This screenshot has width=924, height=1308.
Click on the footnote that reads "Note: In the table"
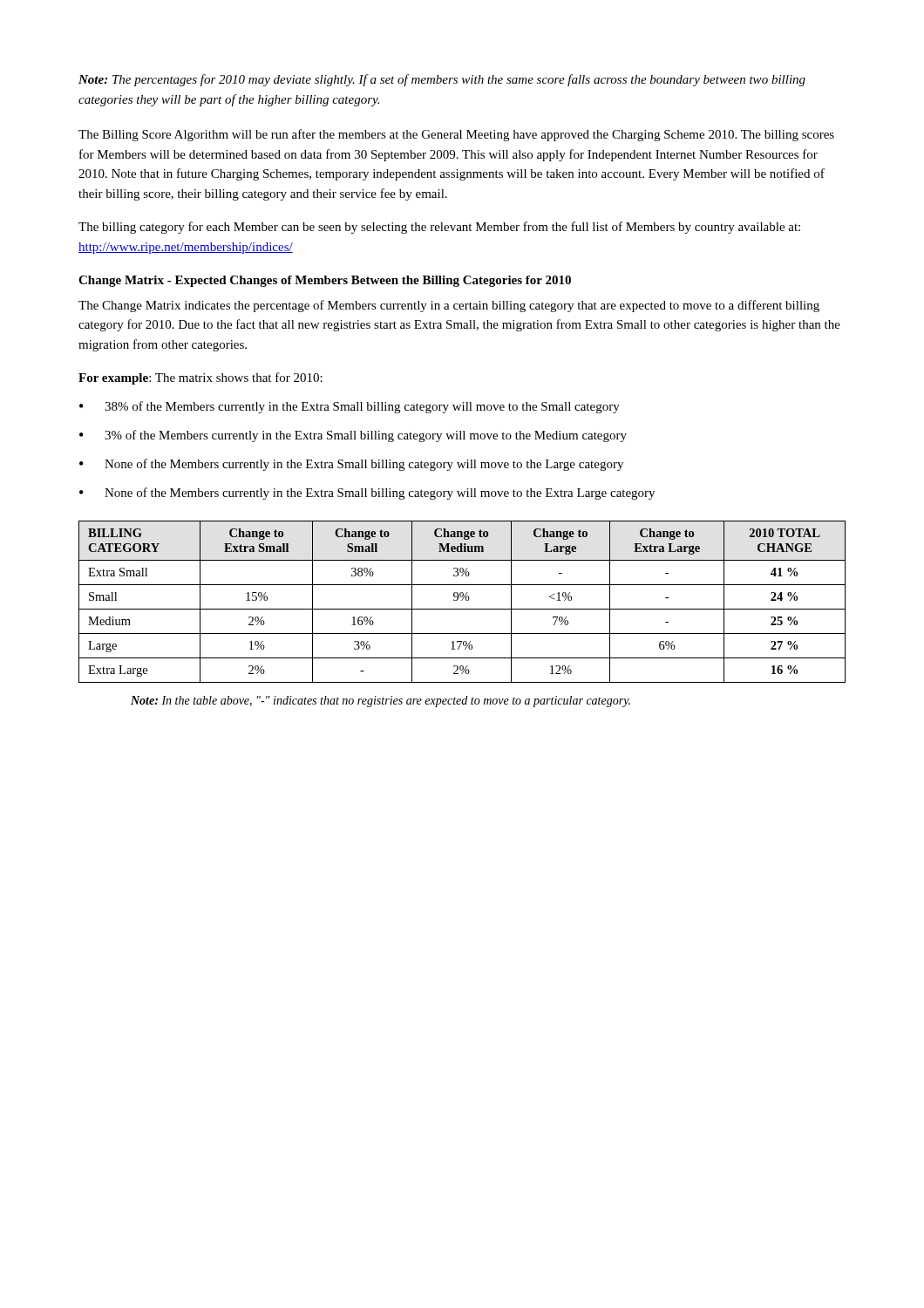click(381, 700)
